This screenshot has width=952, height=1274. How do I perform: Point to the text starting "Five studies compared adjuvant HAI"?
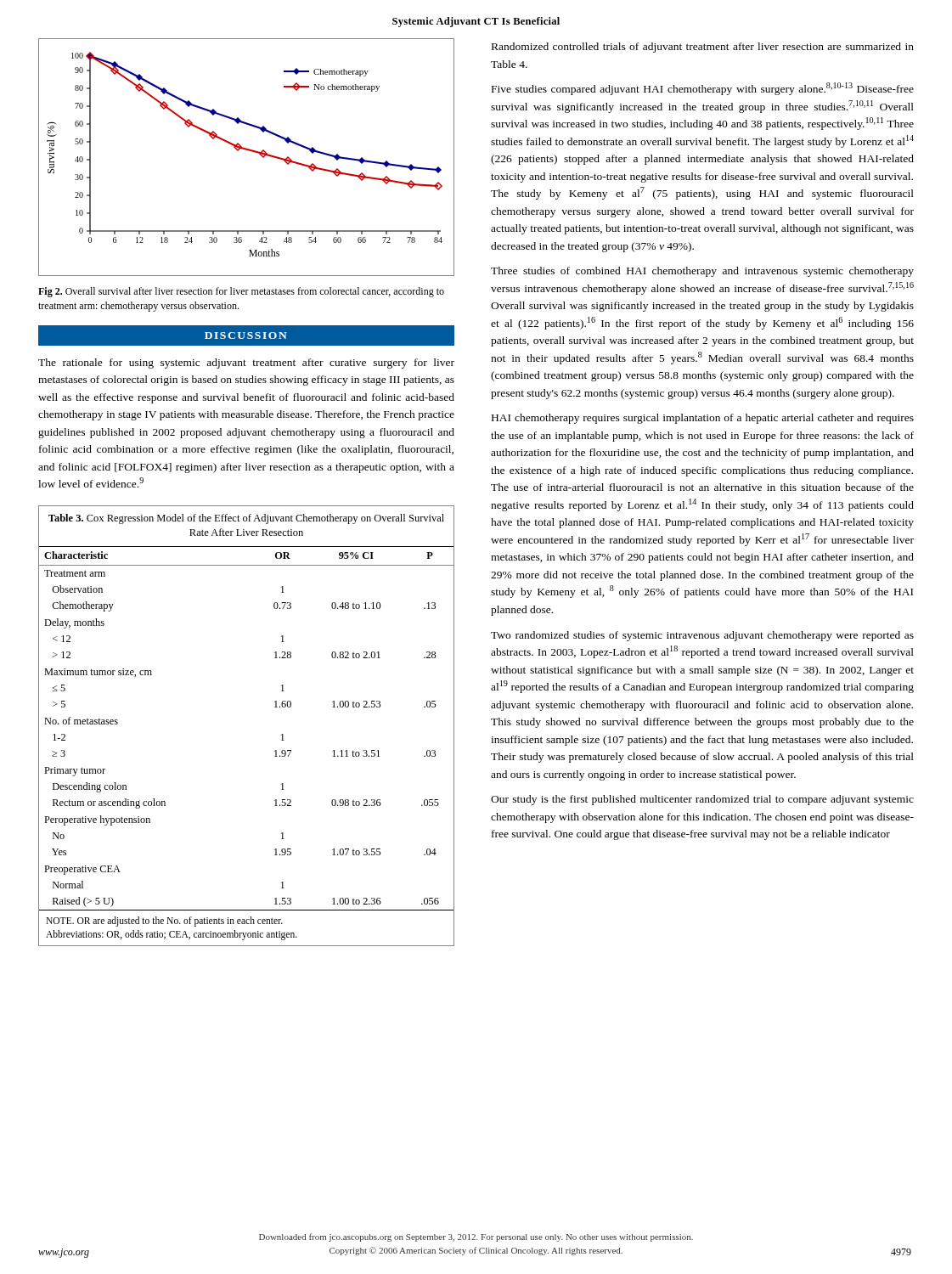tap(702, 166)
